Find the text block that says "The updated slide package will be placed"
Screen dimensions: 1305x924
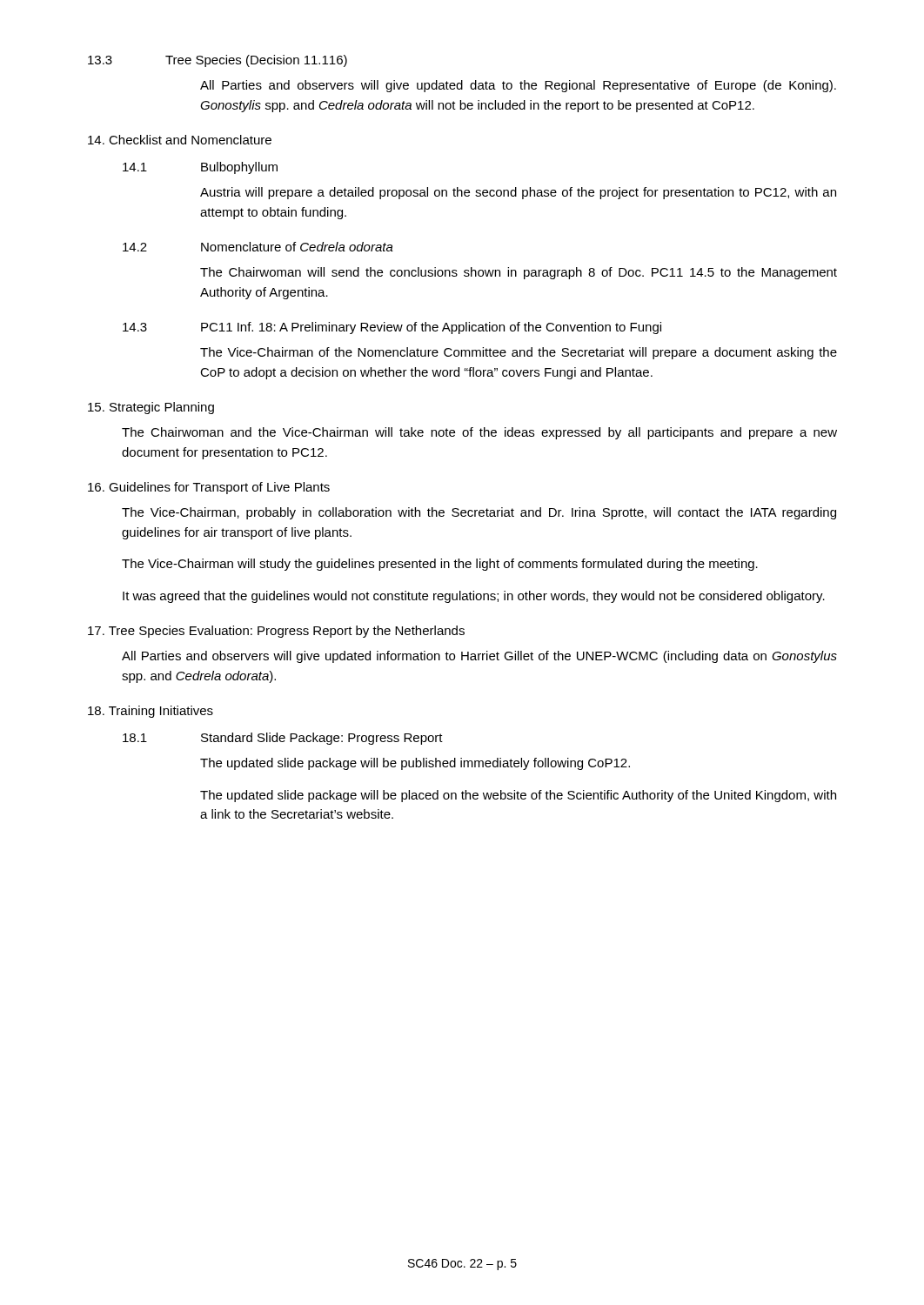[519, 804]
